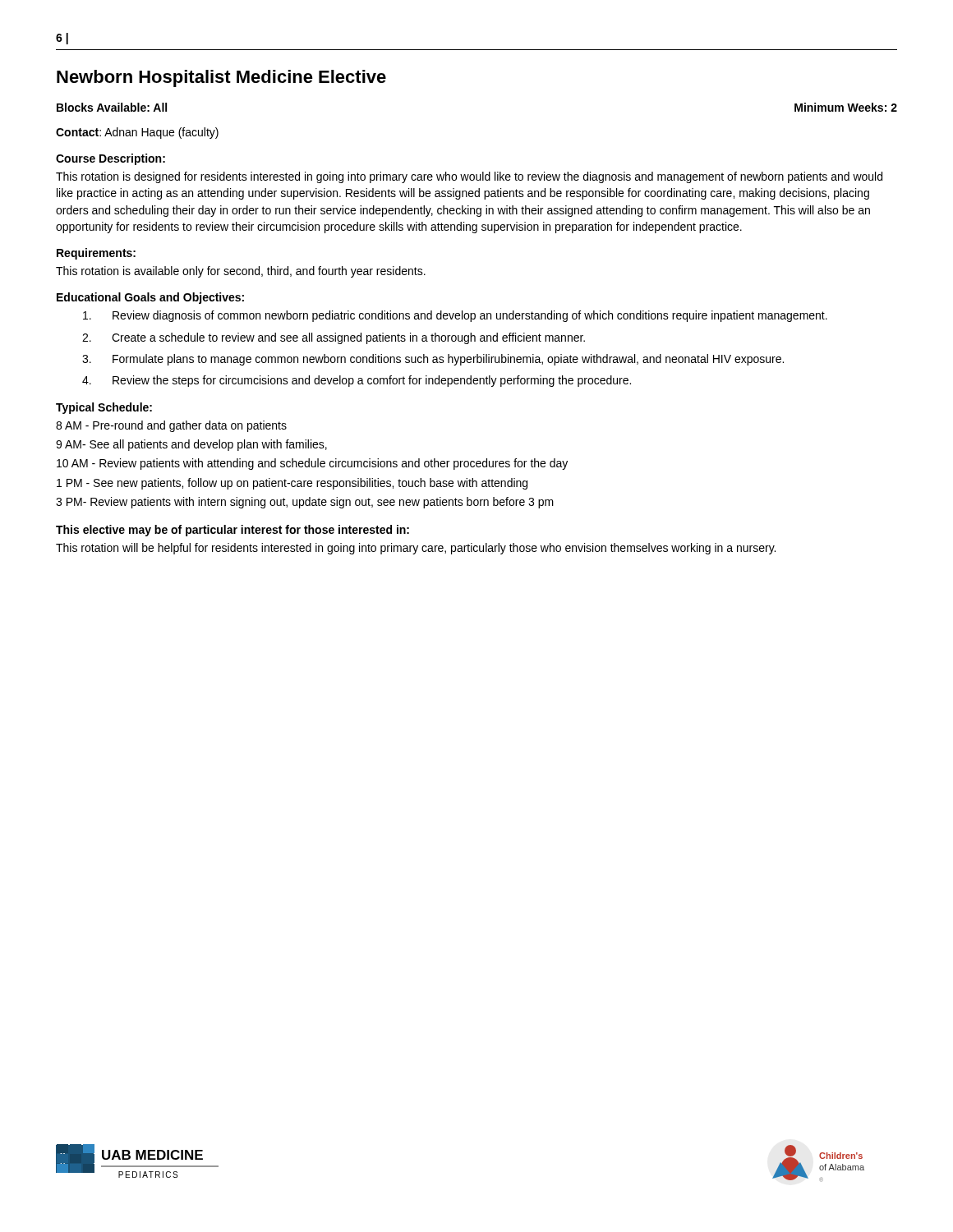This screenshot has height=1232, width=953.
Task: Select the section header with the text "Typical Schedule:"
Action: (x=104, y=407)
